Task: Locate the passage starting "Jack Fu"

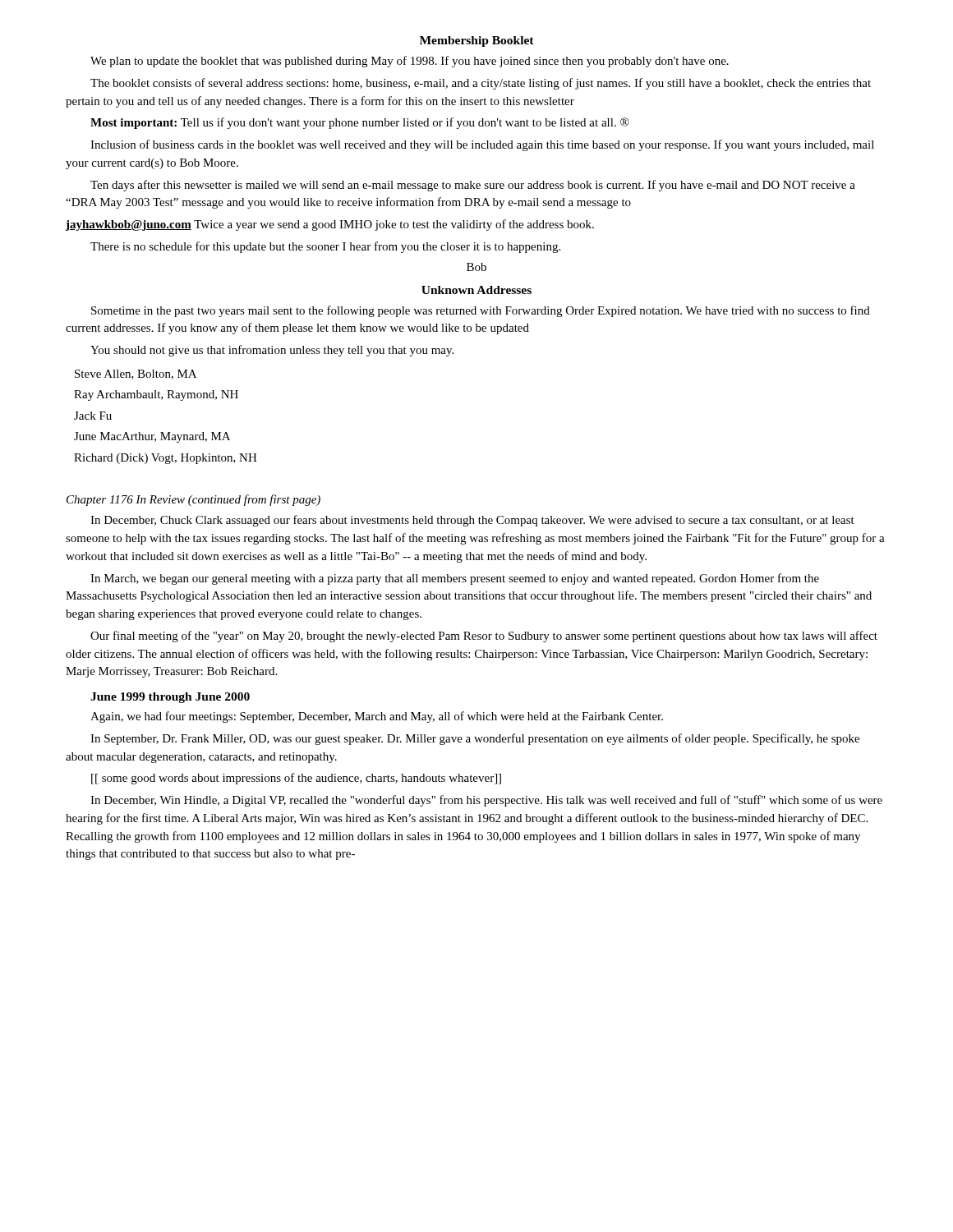Action: tap(93, 415)
